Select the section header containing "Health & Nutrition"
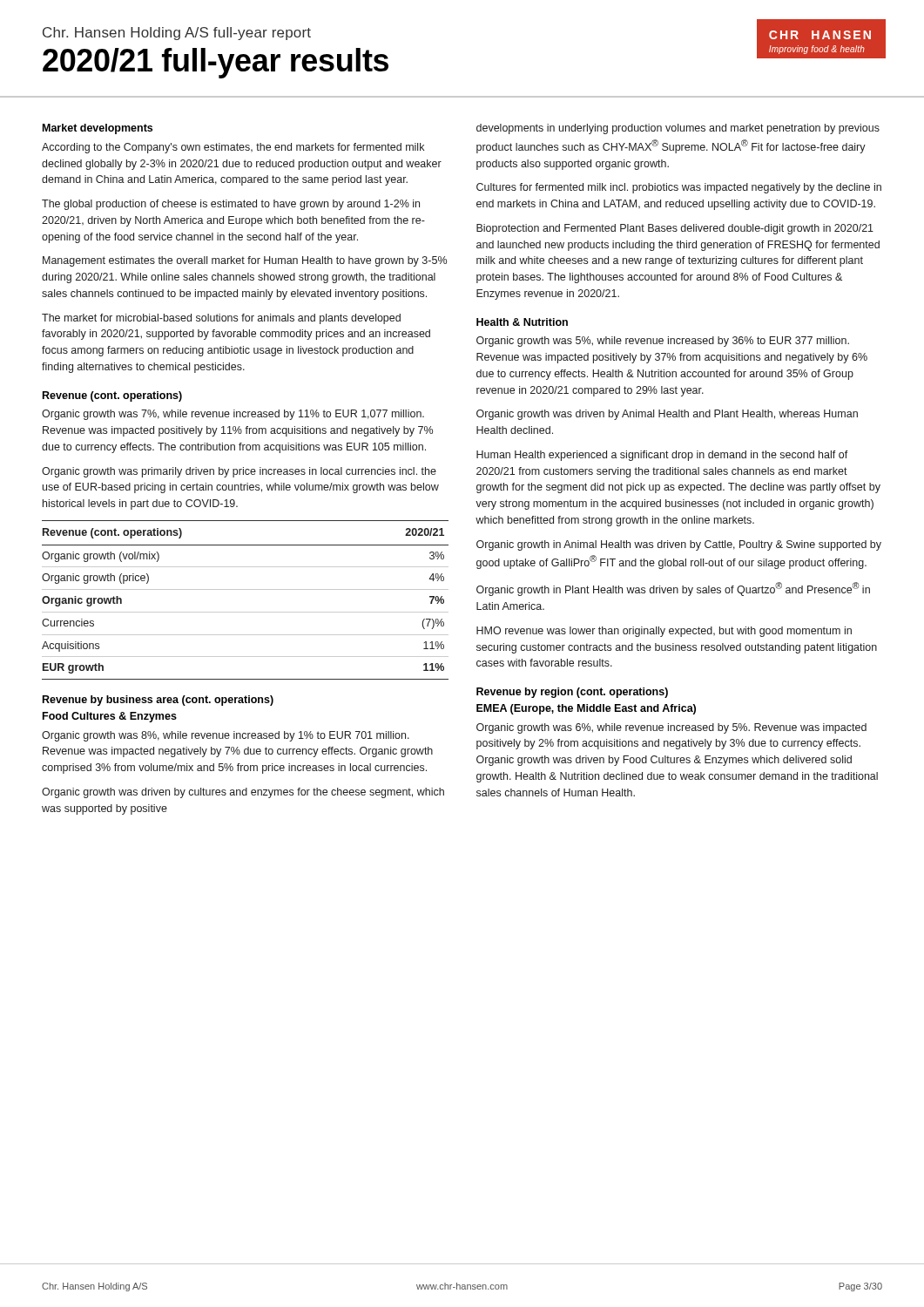 coord(522,322)
